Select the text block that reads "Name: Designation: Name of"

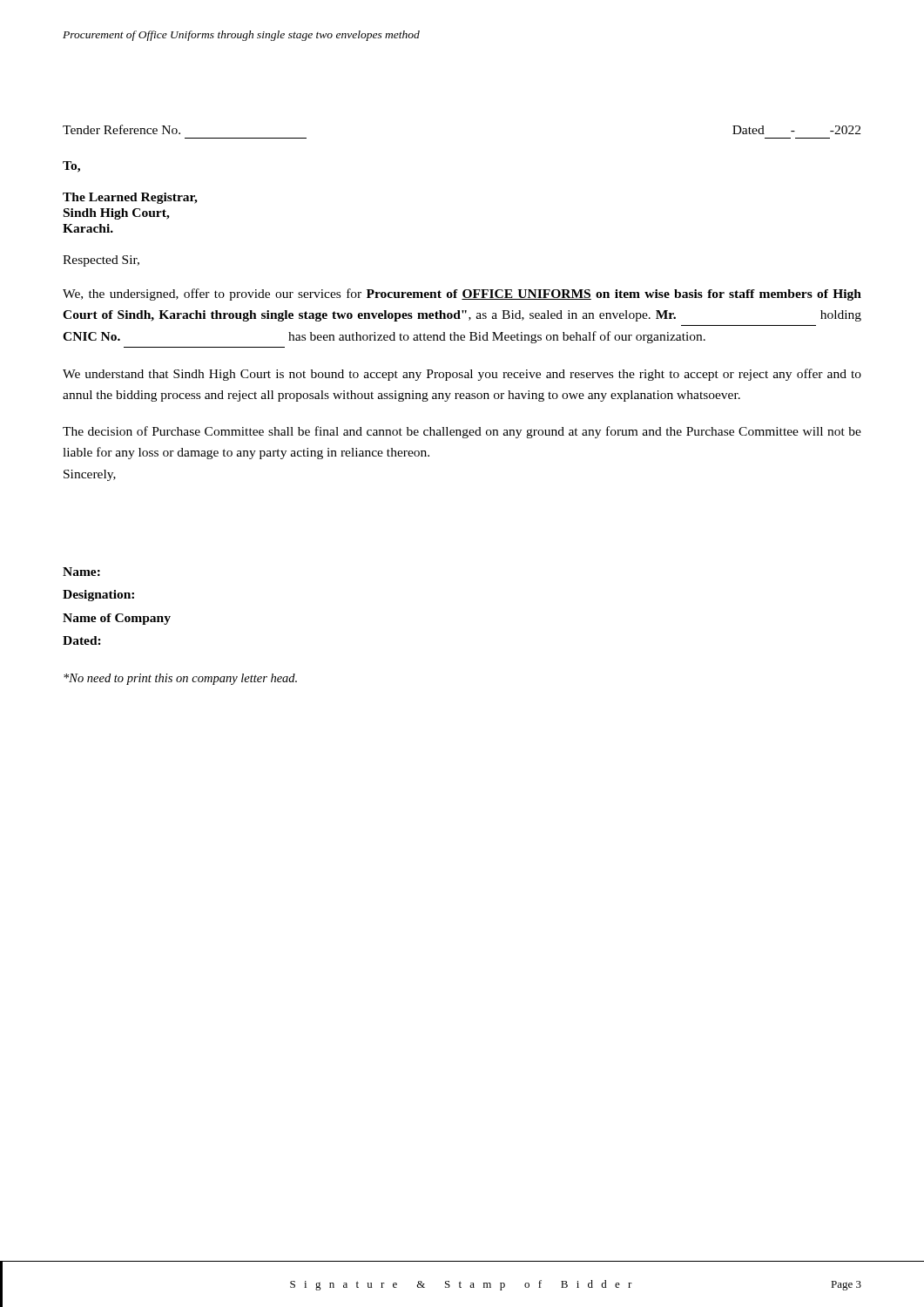coord(81,572)
